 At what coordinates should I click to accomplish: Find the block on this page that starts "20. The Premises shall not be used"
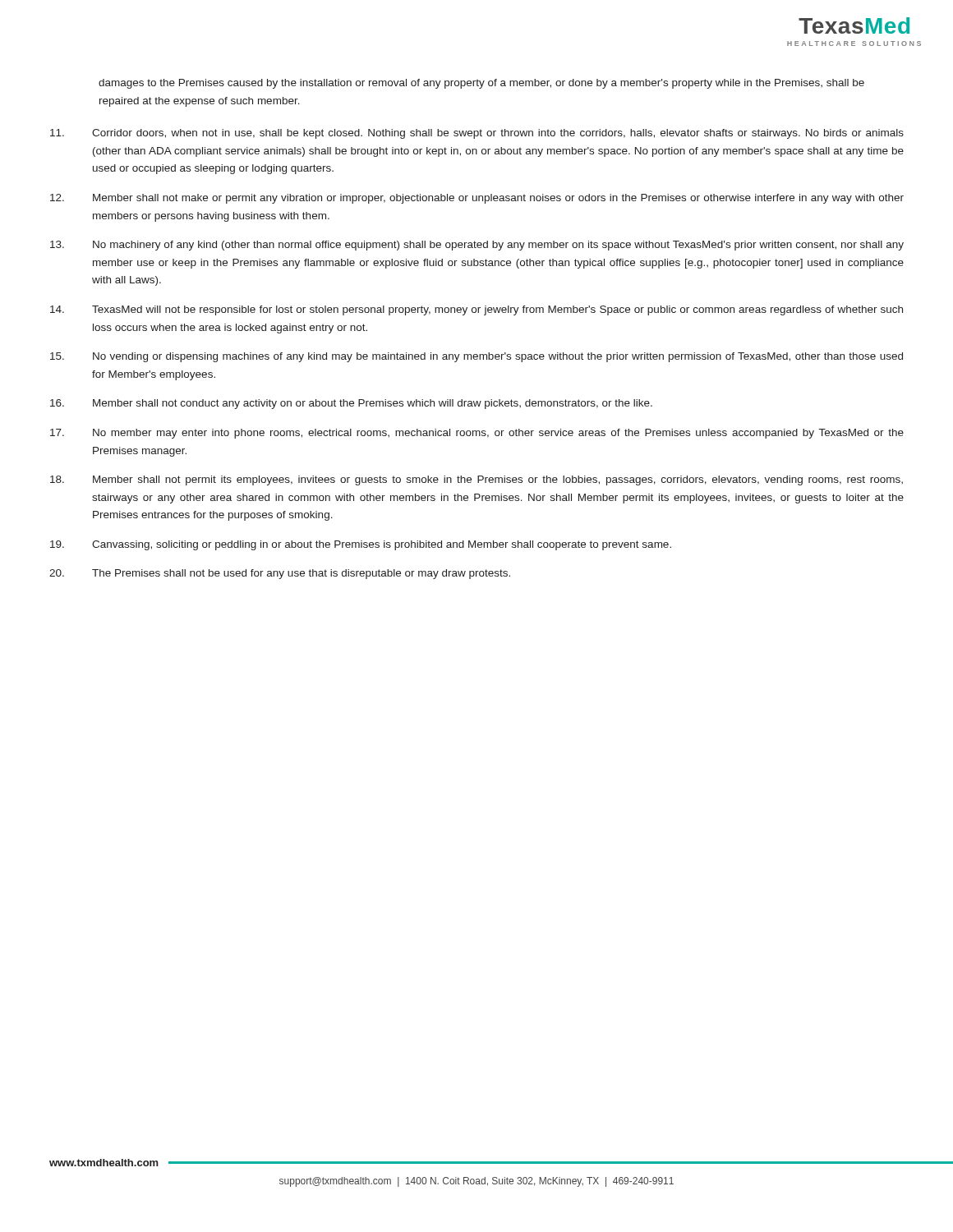(476, 573)
